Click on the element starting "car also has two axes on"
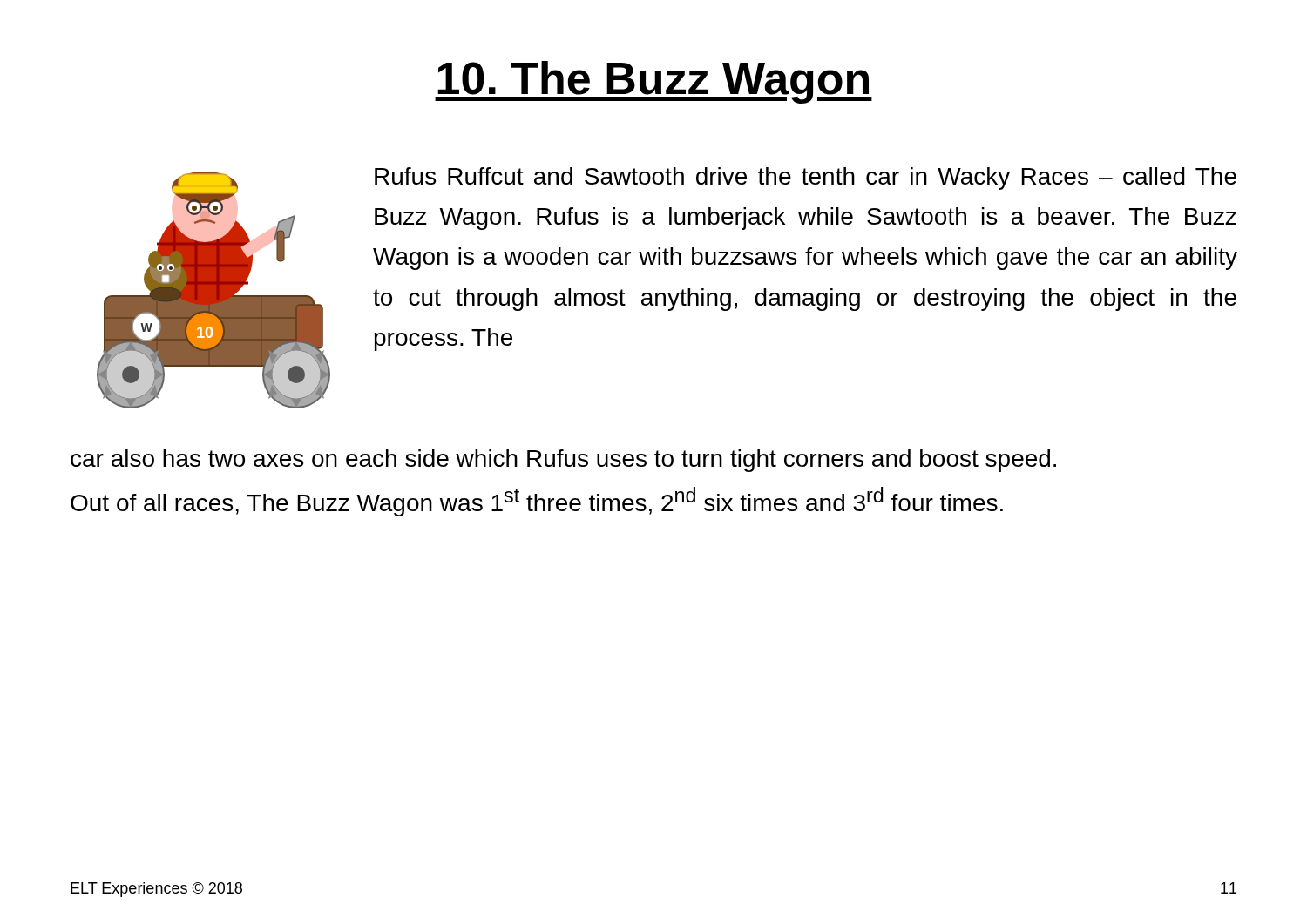 pos(564,458)
